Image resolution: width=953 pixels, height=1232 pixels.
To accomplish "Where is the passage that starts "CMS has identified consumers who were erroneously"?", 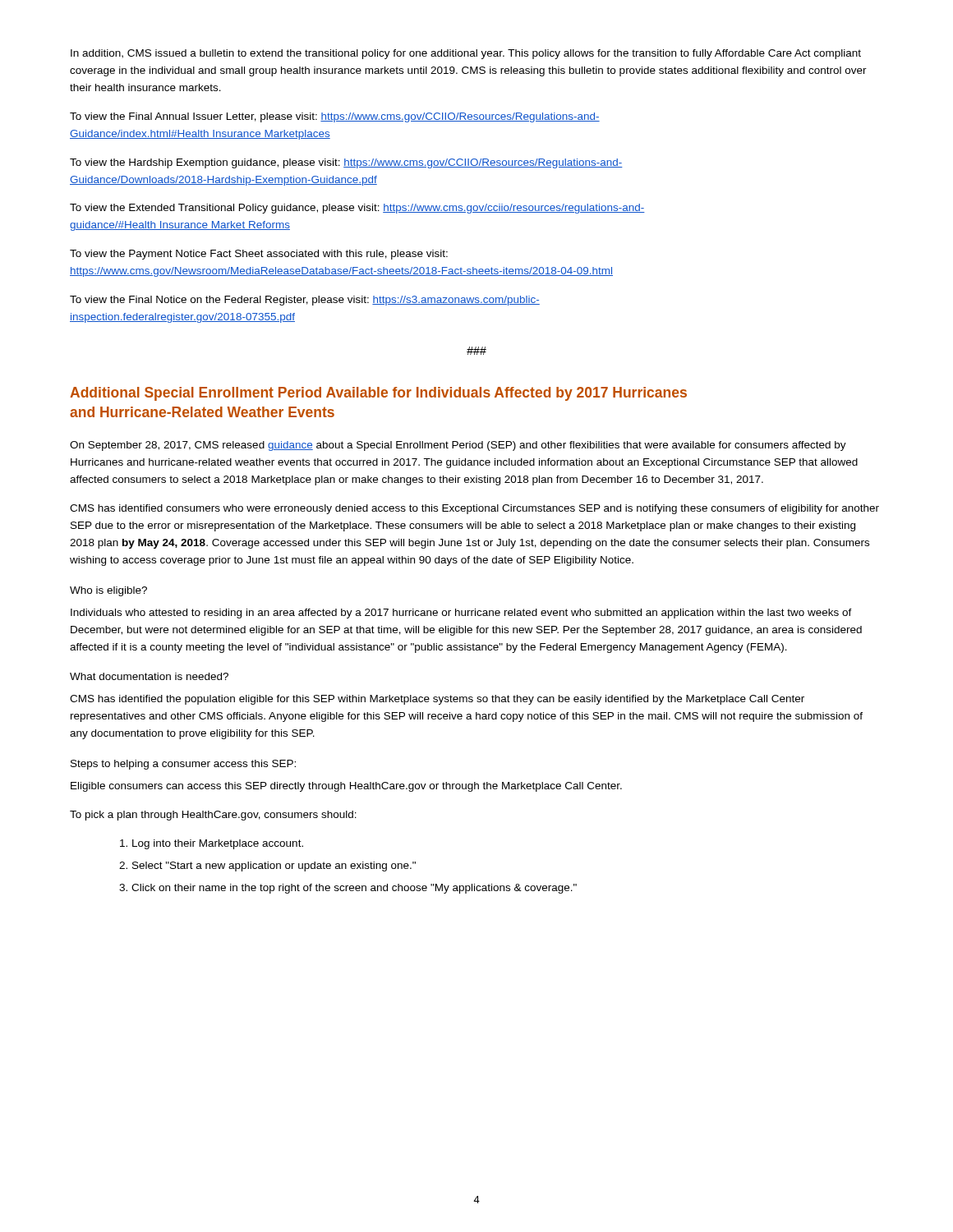I will coord(474,534).
